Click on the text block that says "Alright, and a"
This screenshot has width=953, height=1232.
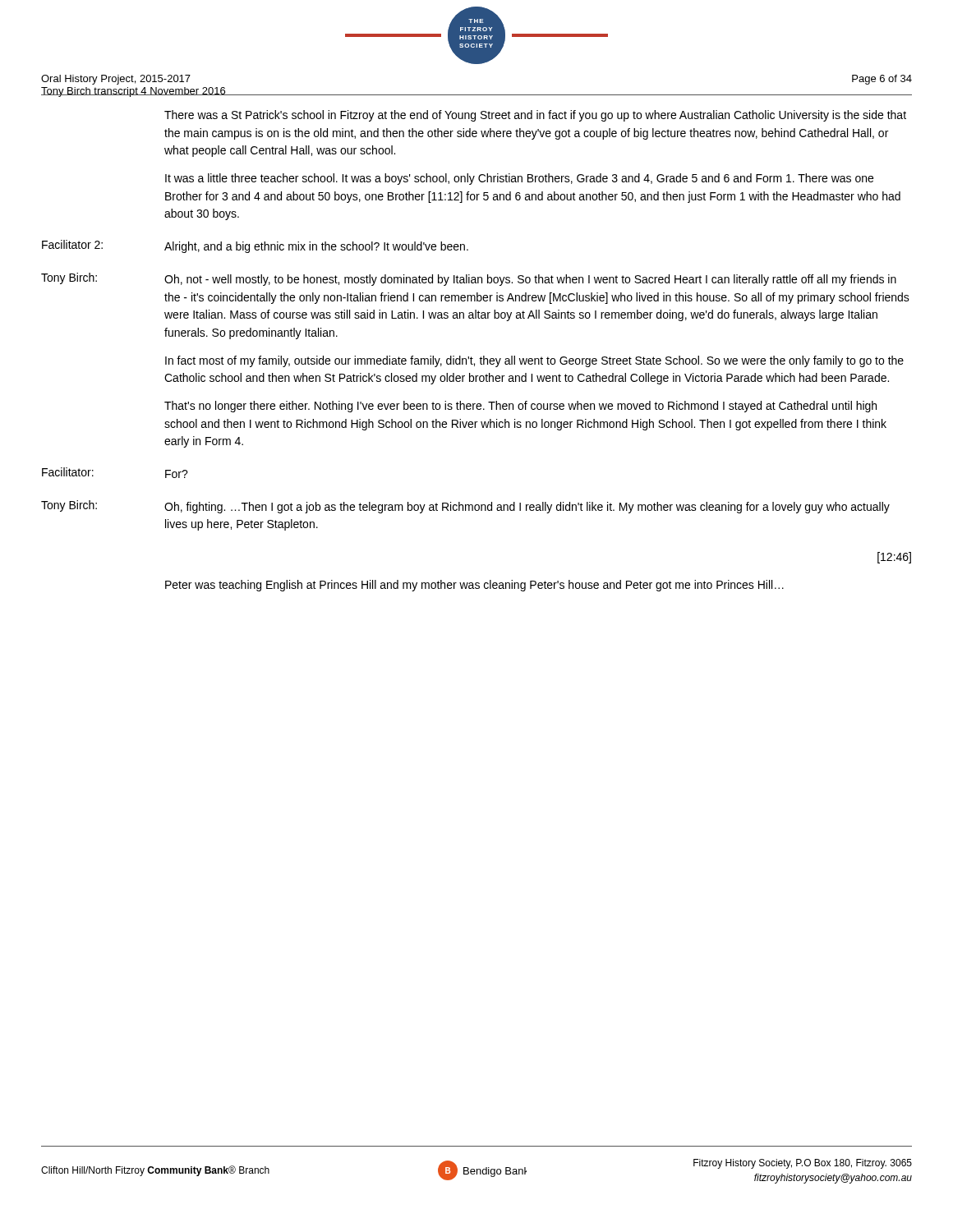point(316,247)
